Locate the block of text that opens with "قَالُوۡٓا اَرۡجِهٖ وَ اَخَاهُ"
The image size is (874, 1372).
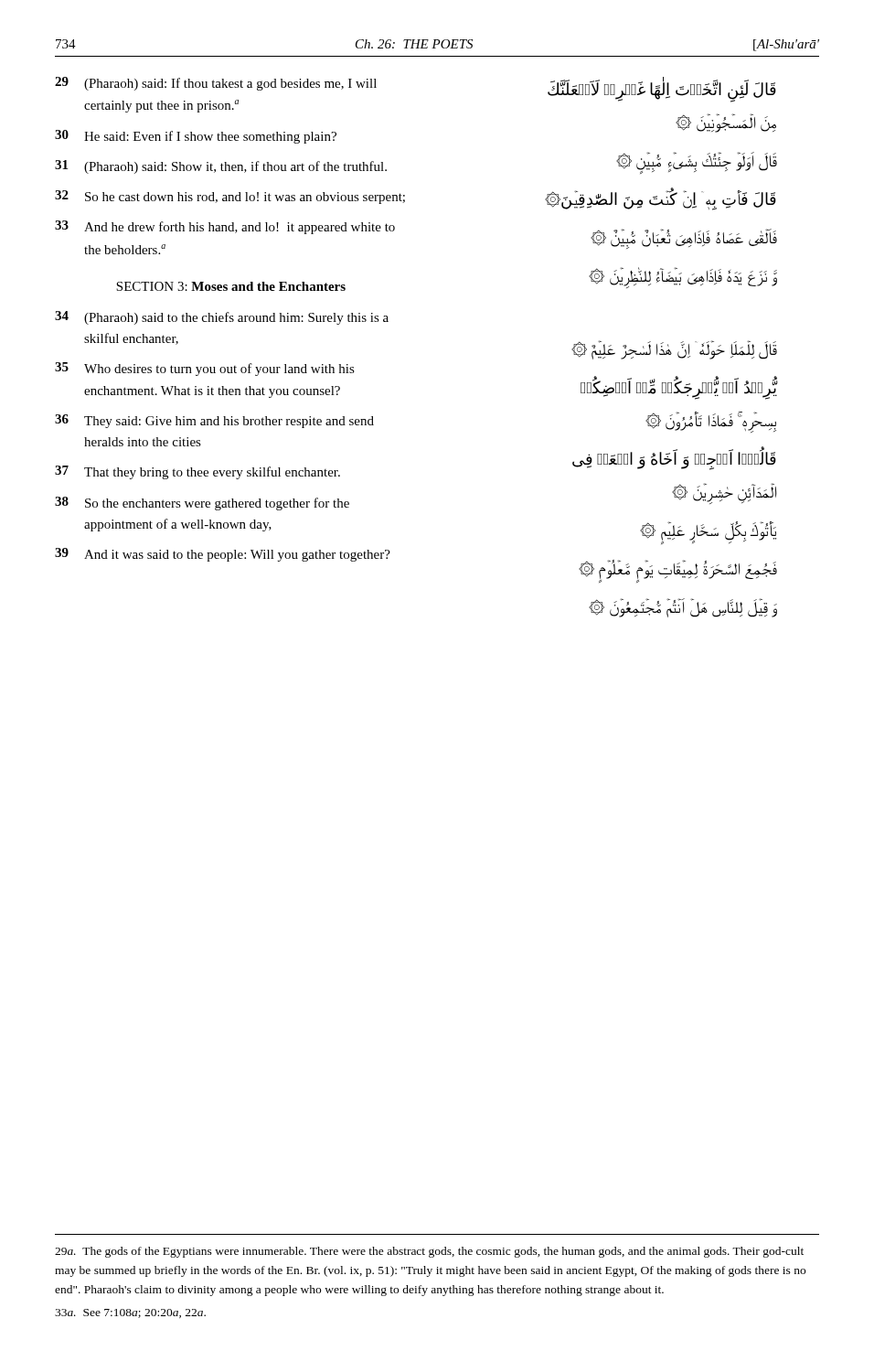pyautogui.click(x=674, y=476)
